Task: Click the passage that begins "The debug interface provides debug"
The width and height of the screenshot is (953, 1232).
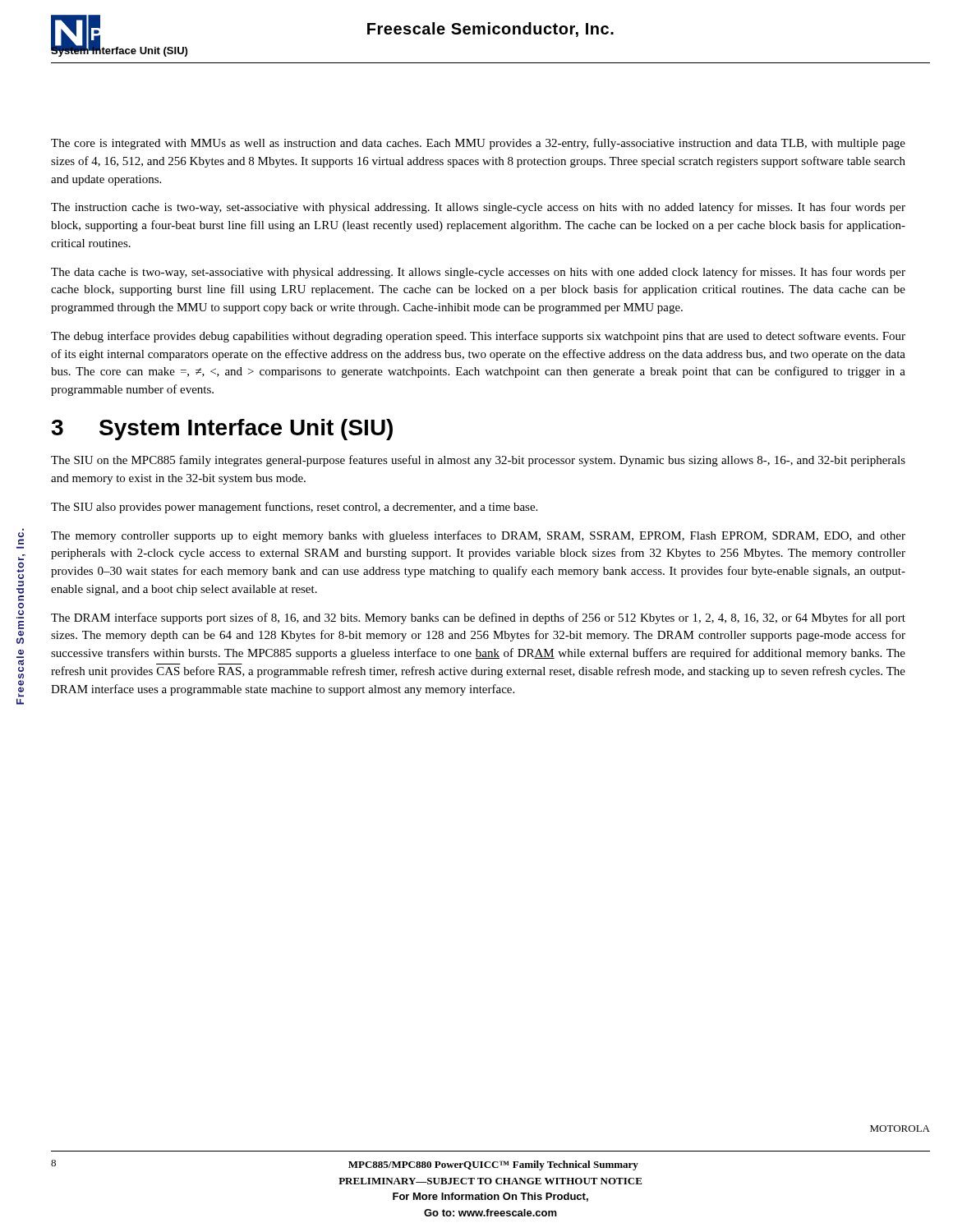Action: point(478,363)
